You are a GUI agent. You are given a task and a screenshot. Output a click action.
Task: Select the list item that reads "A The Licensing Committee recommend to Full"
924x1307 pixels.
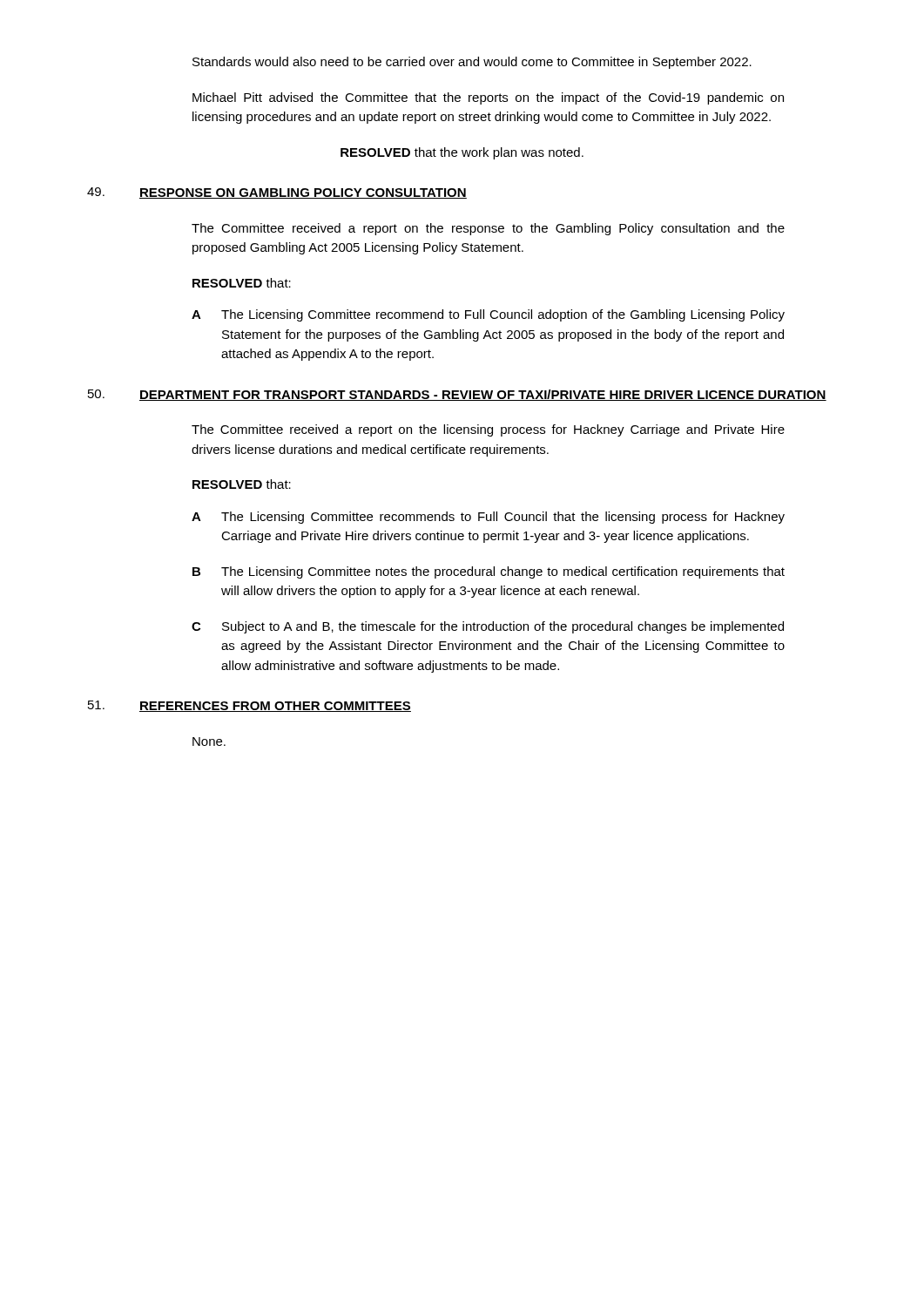[488, 334]
